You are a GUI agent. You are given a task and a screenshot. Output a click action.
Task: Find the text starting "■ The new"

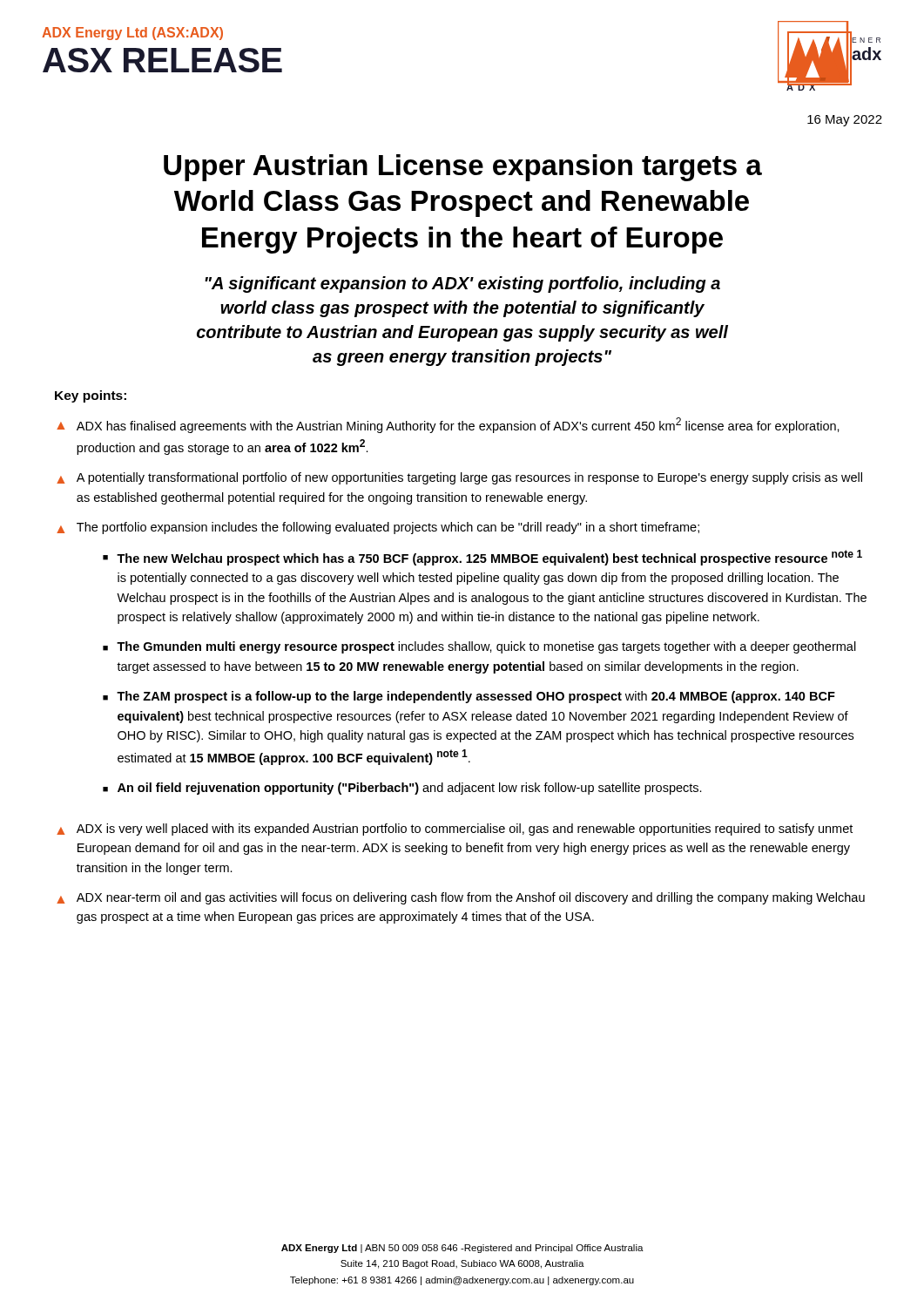click(486, 586)
